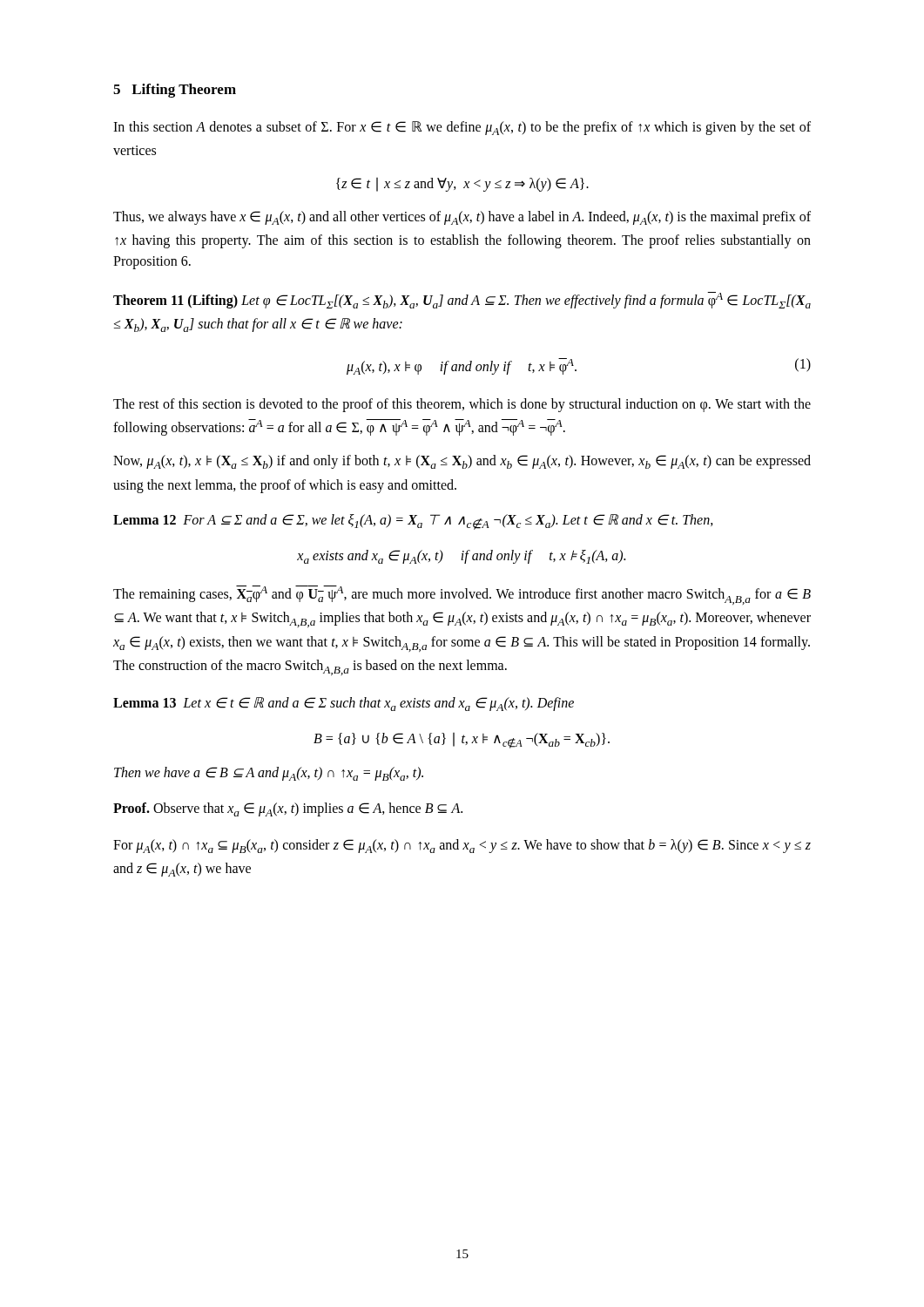
Task: Find "5 Lifting Theorem" on this page
Action: (175, 91)
